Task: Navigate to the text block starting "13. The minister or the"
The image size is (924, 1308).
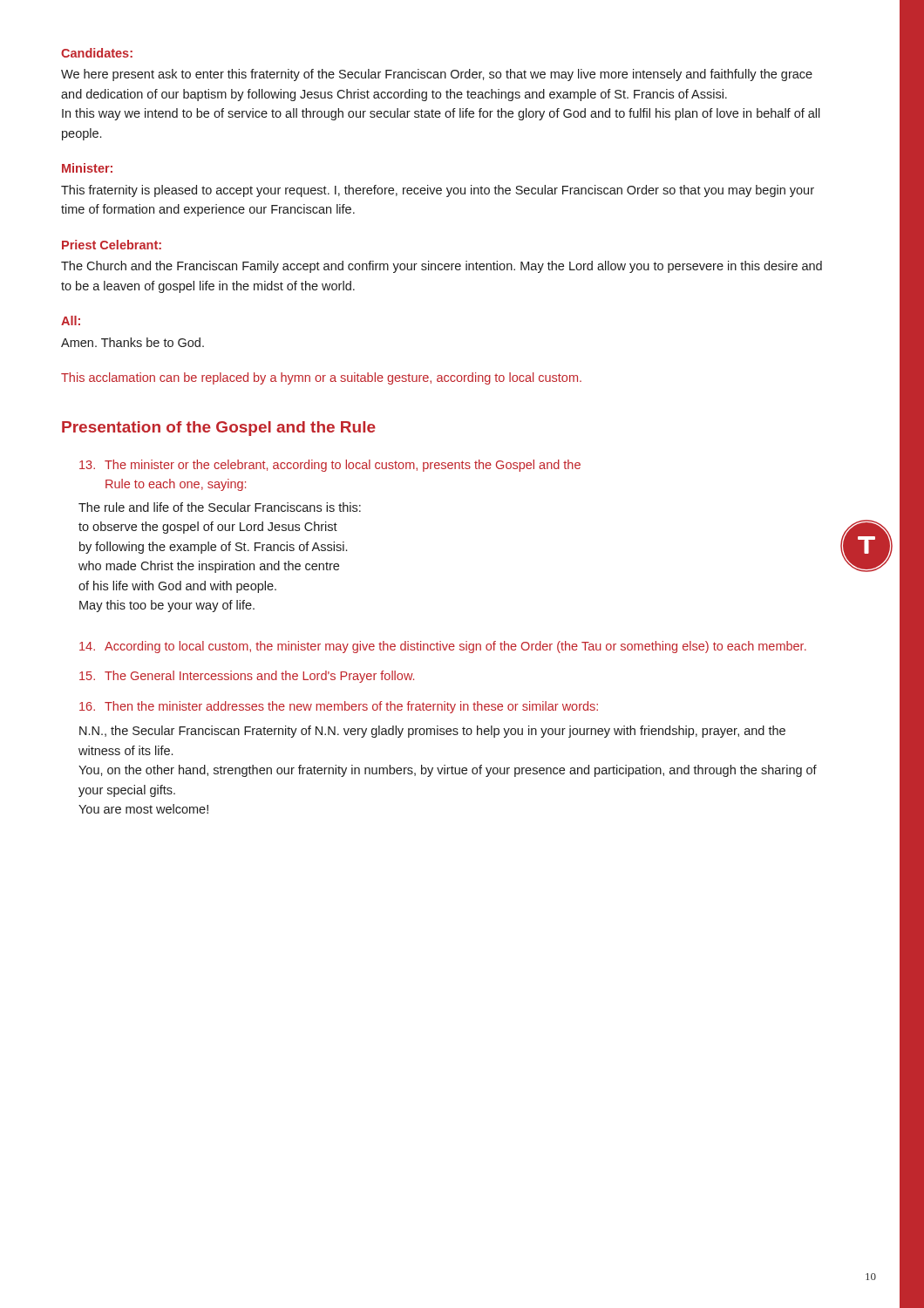Action: [x=453, y=475]
